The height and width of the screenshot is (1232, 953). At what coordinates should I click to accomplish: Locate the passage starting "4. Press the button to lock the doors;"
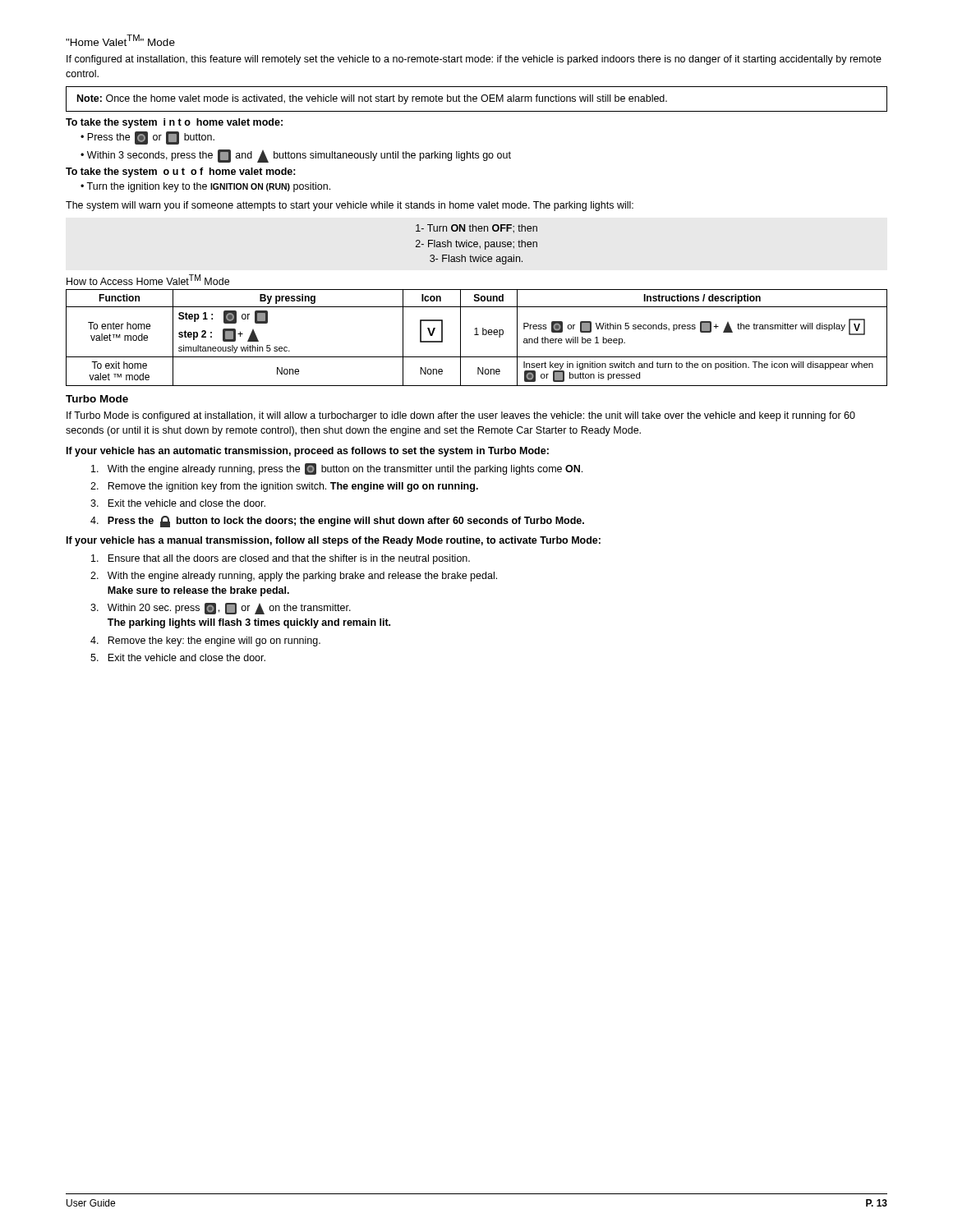tap(338, 521)
